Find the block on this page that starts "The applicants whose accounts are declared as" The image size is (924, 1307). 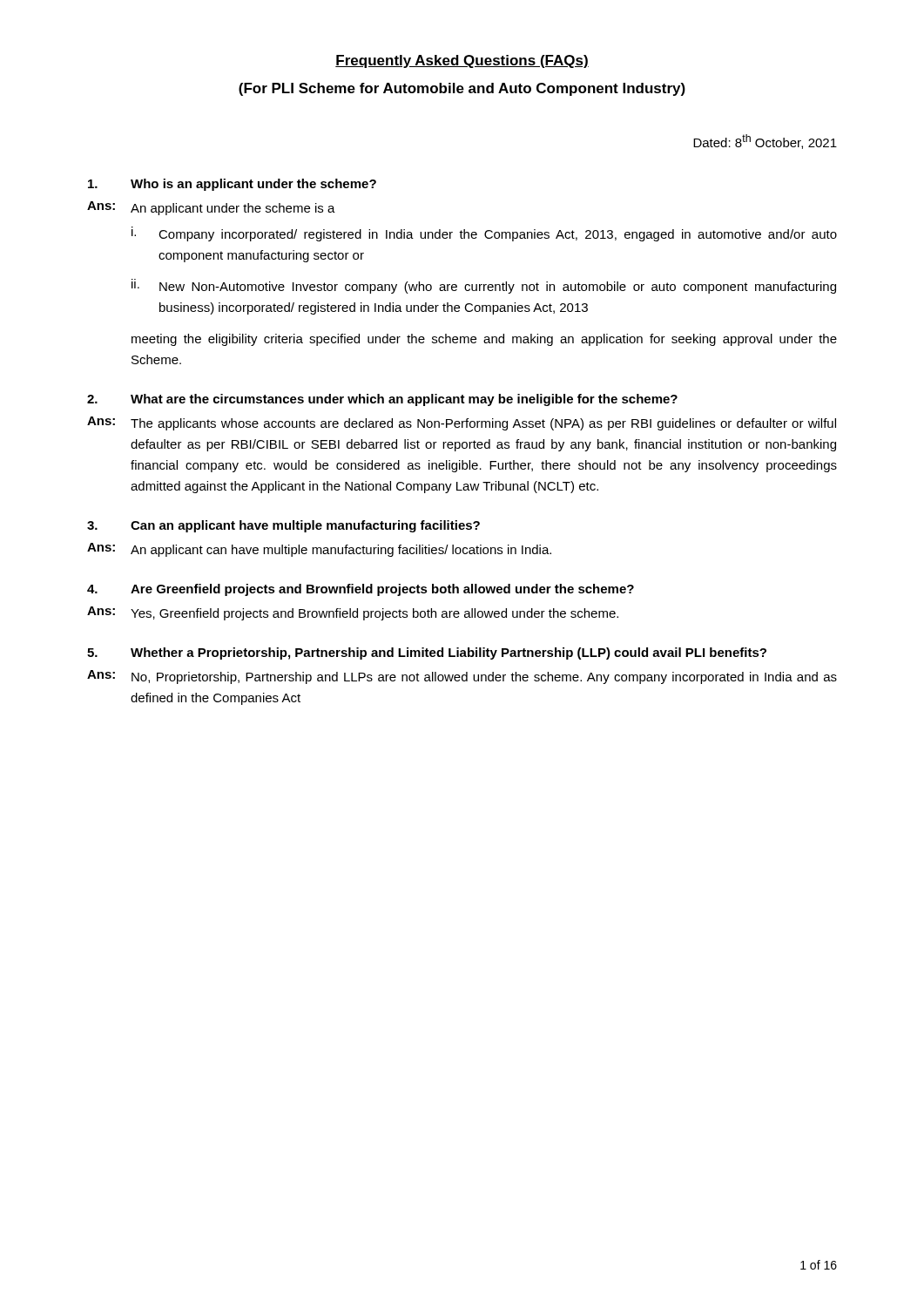484,454
